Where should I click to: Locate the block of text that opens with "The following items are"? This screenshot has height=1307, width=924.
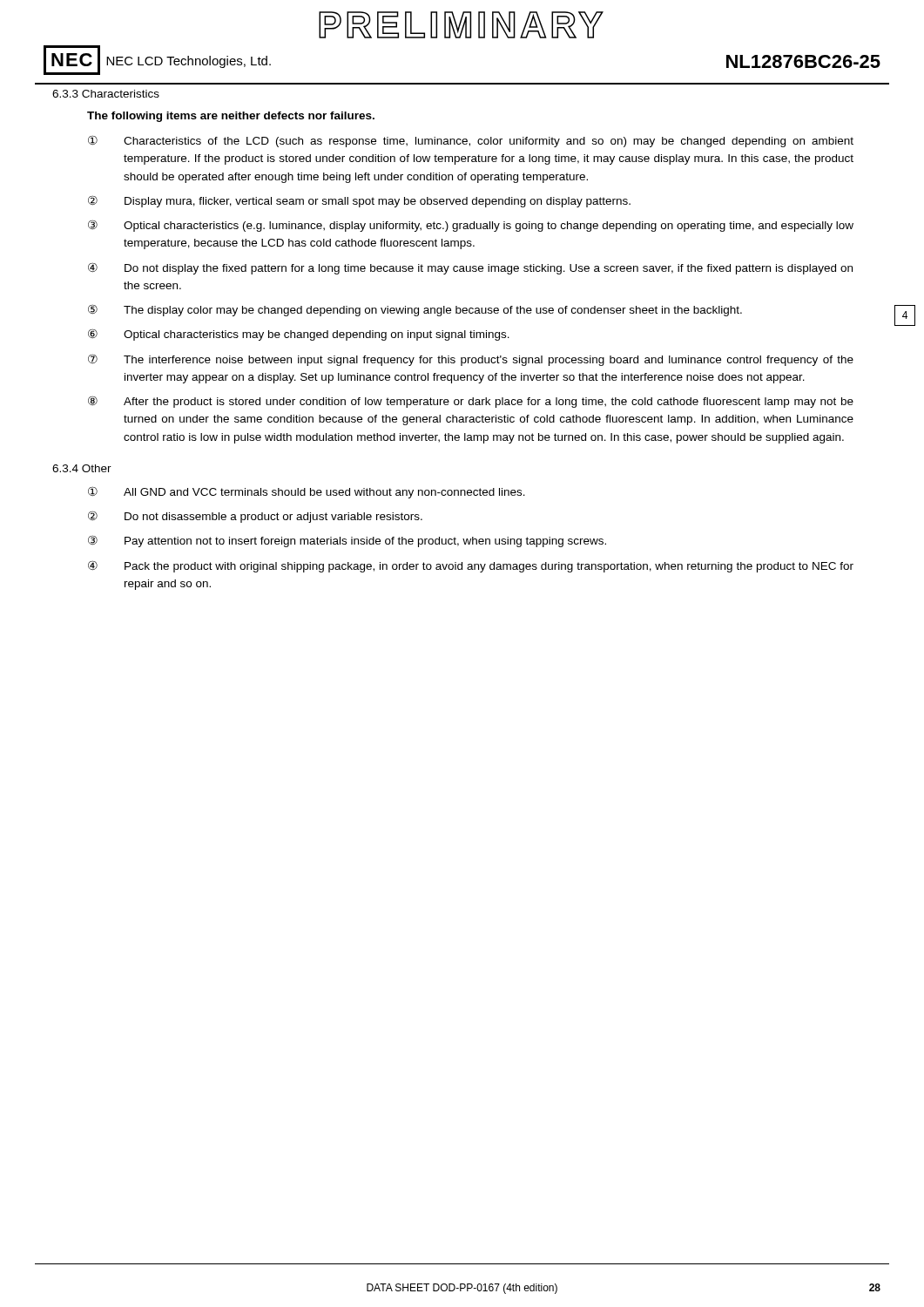tap(231, 115)
